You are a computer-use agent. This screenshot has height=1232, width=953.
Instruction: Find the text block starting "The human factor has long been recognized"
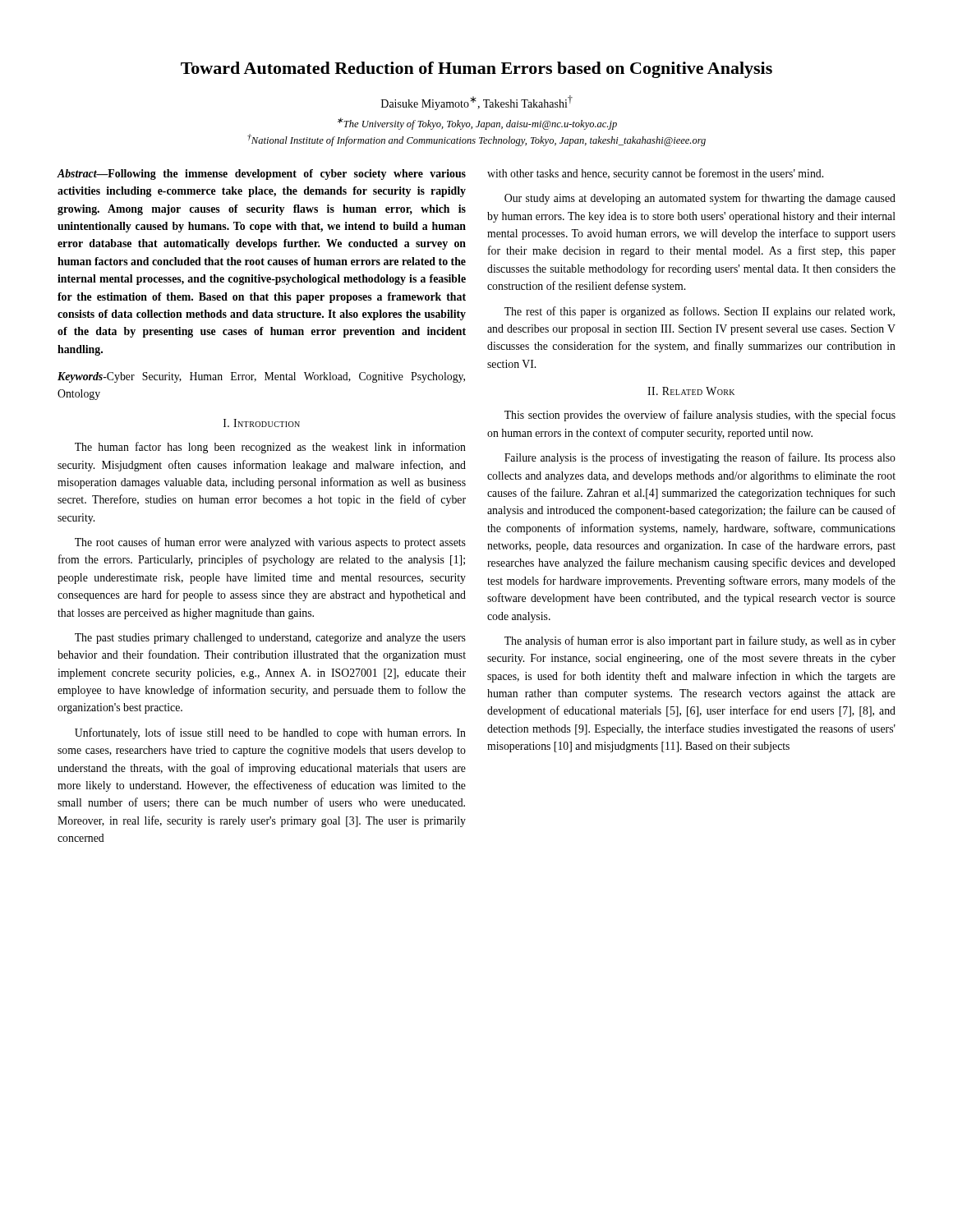(x=262, y=643)
